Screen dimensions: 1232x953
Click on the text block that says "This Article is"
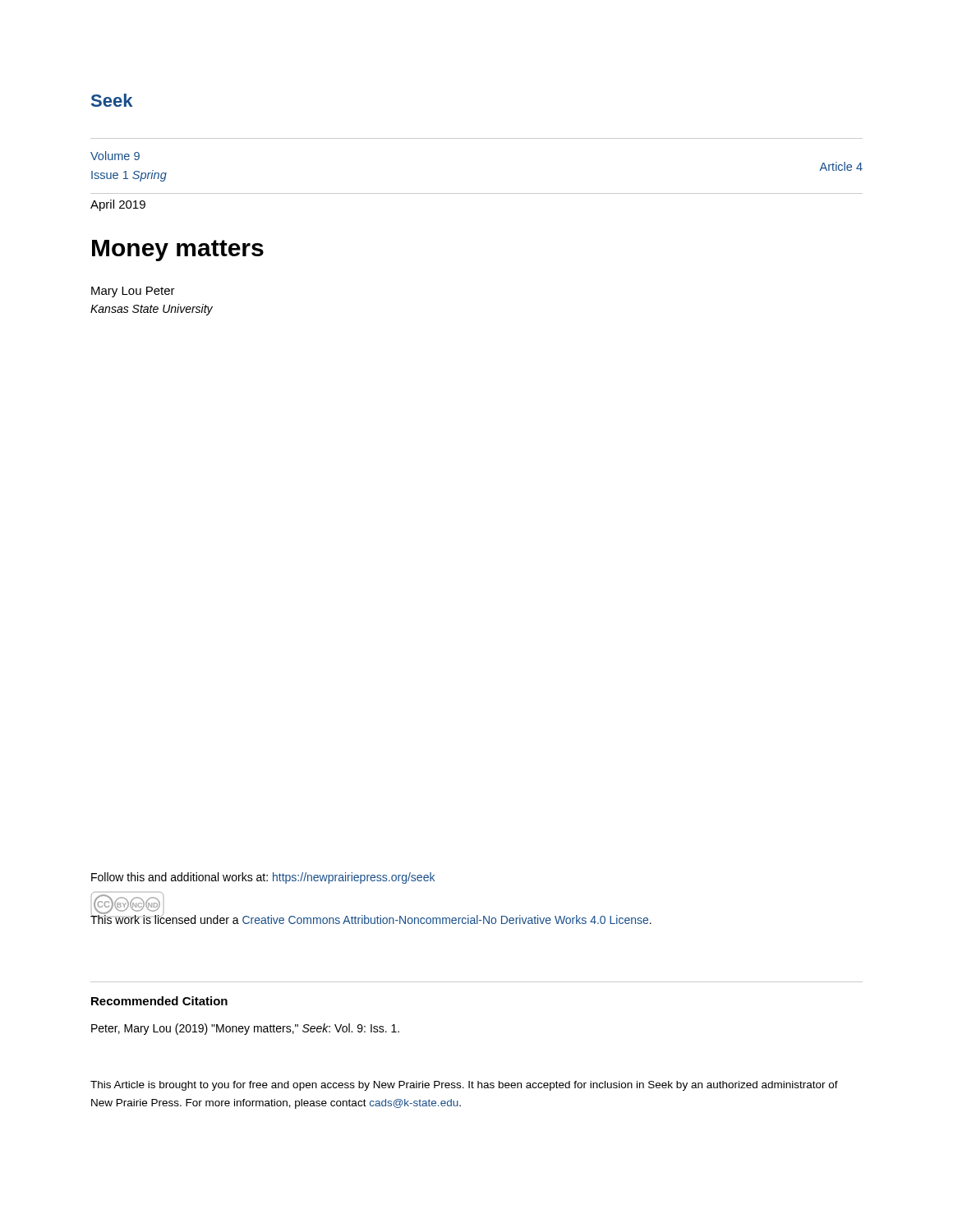click(x=464, y=1093)
